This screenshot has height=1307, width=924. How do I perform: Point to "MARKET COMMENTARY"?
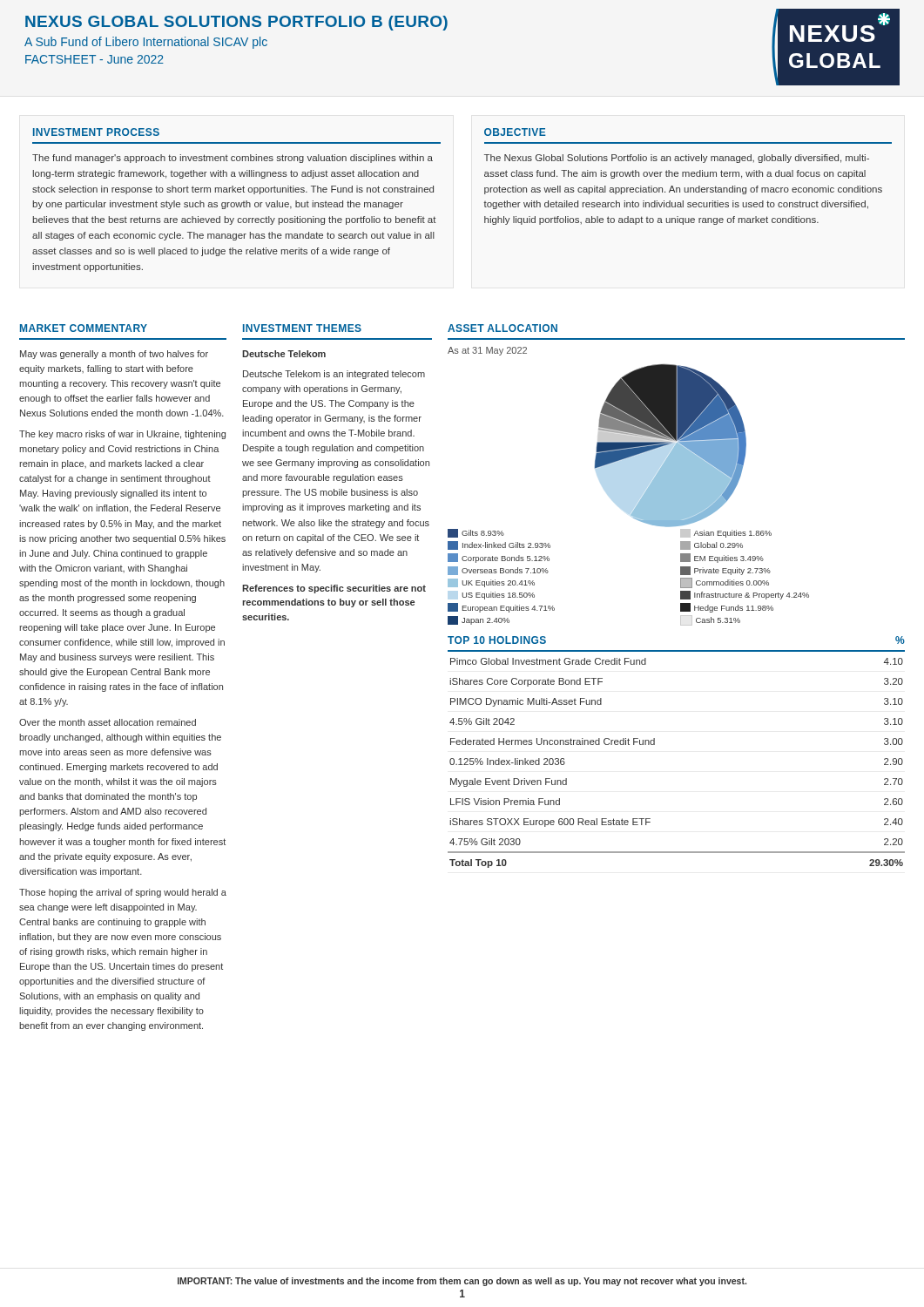[x=83, y=329]
